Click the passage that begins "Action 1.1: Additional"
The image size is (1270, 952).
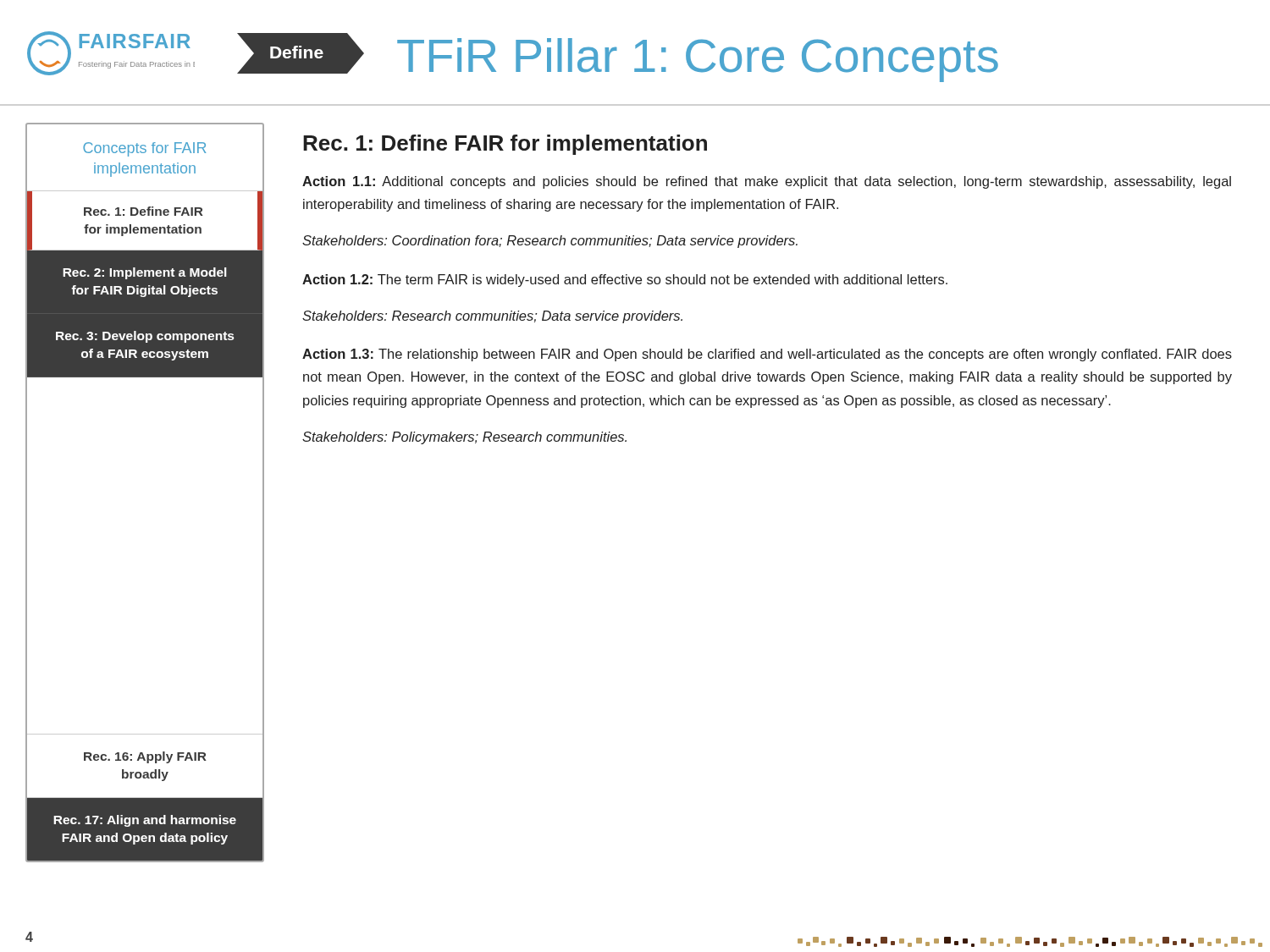767,193
